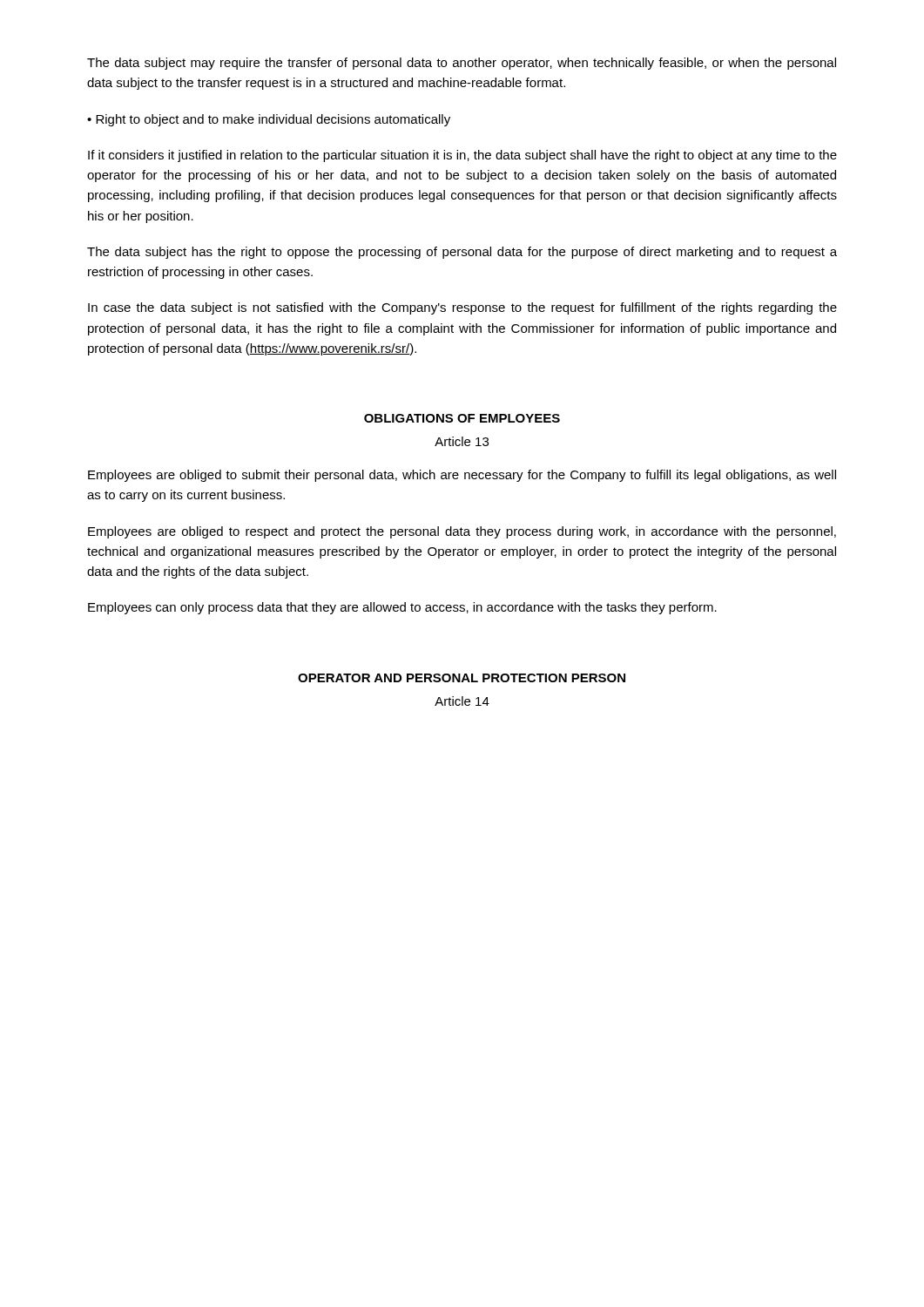The height and width of the screenshot is (1307, 924).
Task: Select the text block starting "OPERATOR AND PERSONAL PROTECTION PERSON"
Action: [x=462, y=677]
